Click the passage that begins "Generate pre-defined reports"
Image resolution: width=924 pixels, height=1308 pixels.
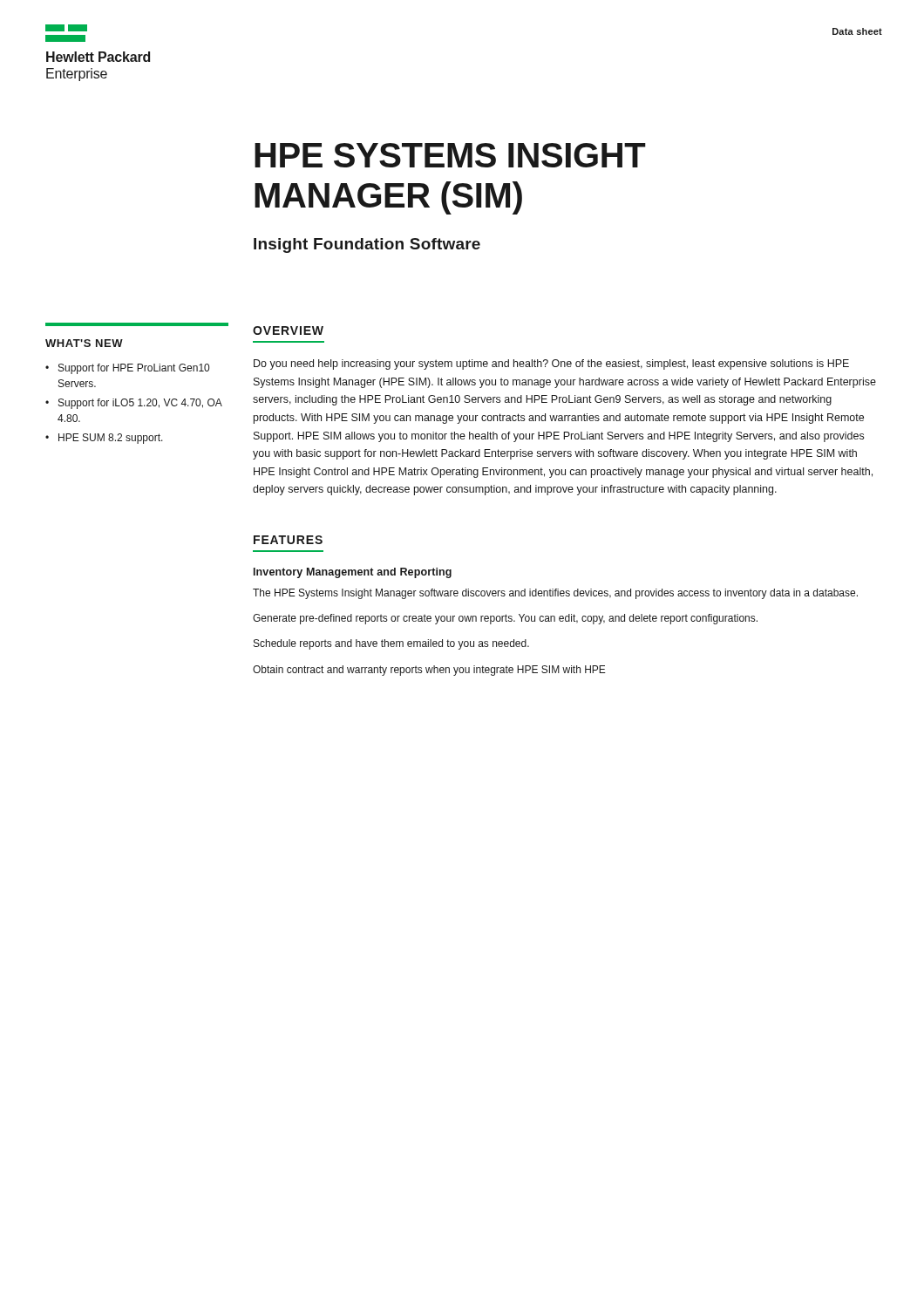(506, 618)
